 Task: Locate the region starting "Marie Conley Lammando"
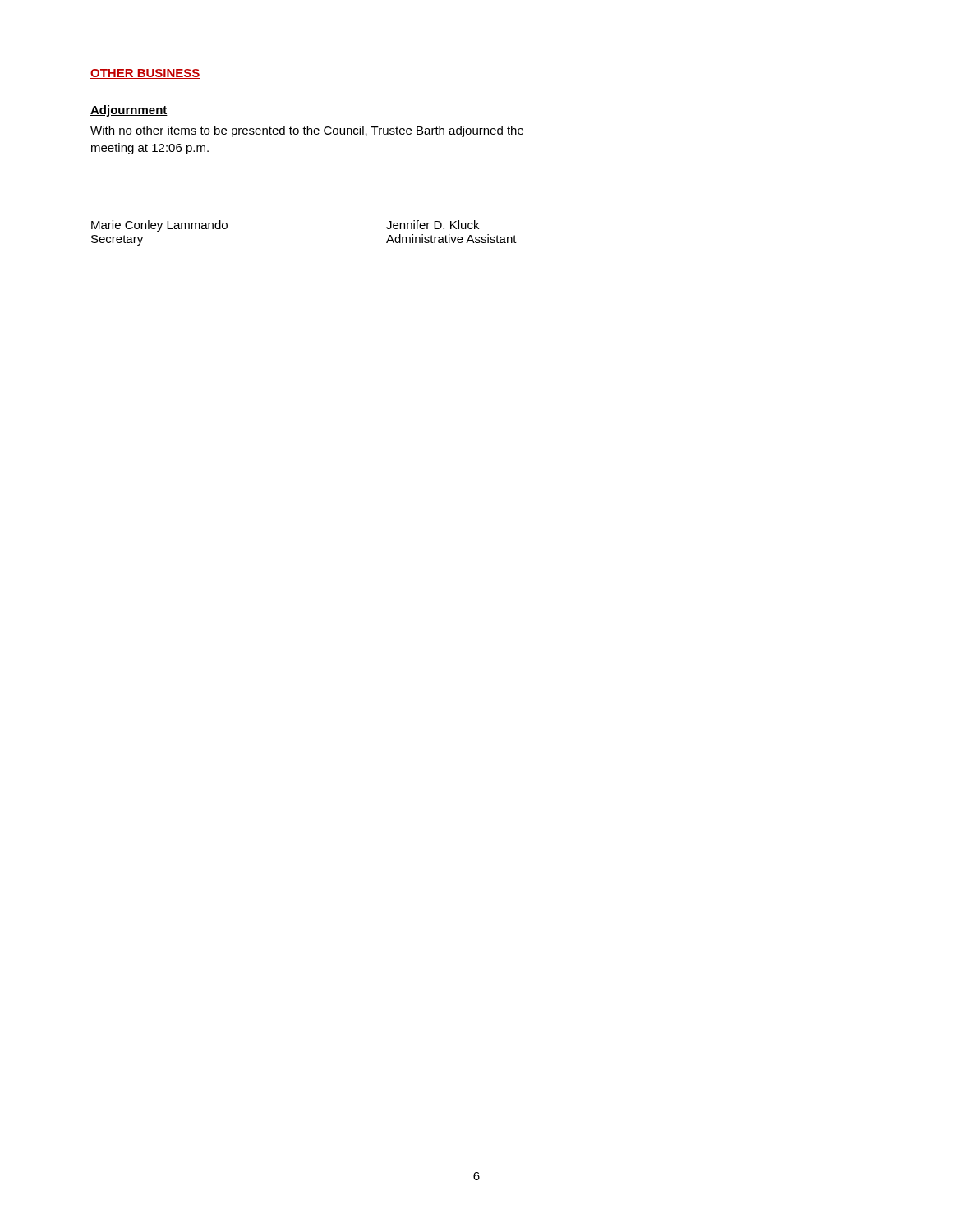coord(159,225)
